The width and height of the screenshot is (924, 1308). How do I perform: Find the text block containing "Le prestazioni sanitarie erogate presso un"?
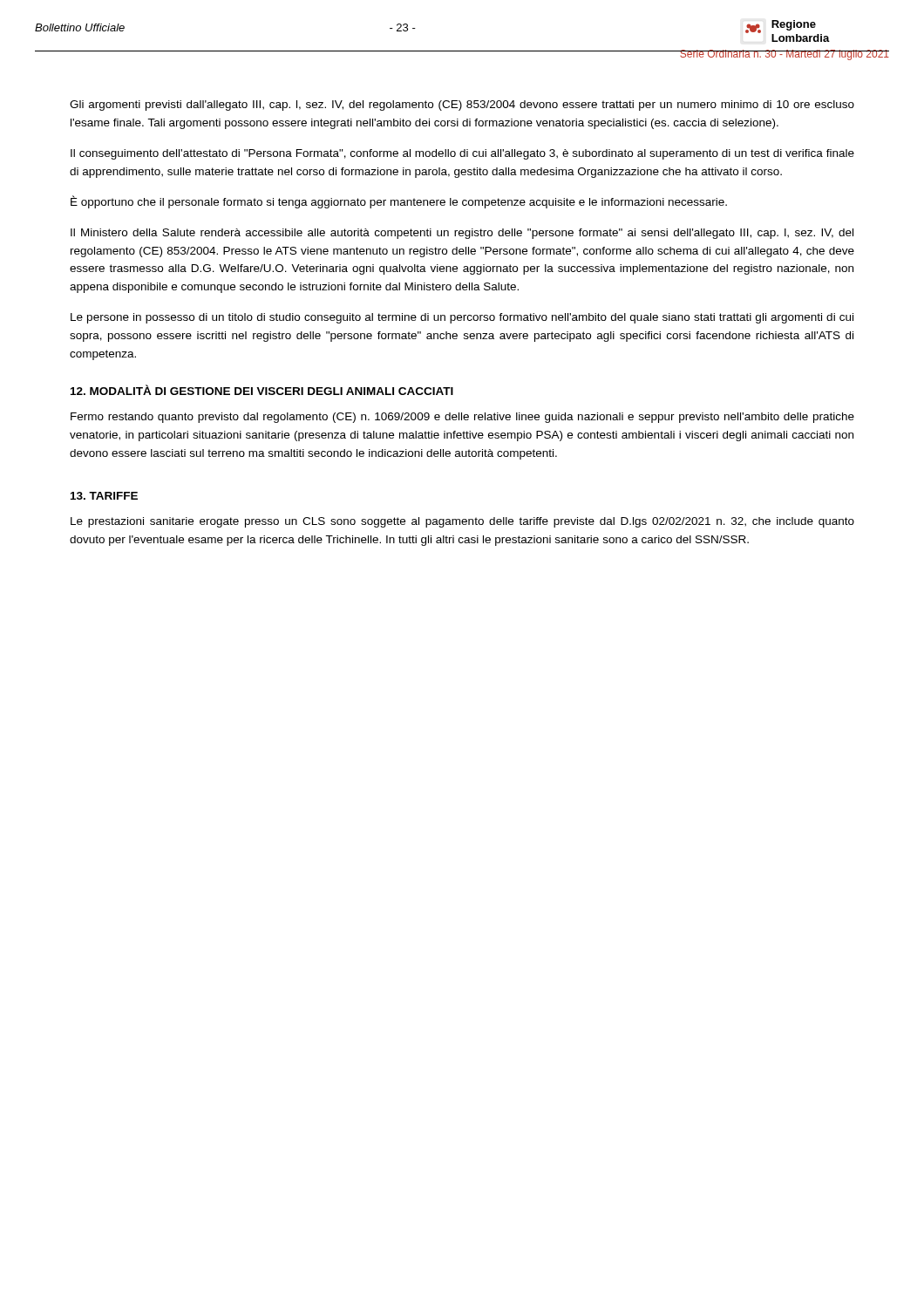pyautogui.click(x=462, y=530)
